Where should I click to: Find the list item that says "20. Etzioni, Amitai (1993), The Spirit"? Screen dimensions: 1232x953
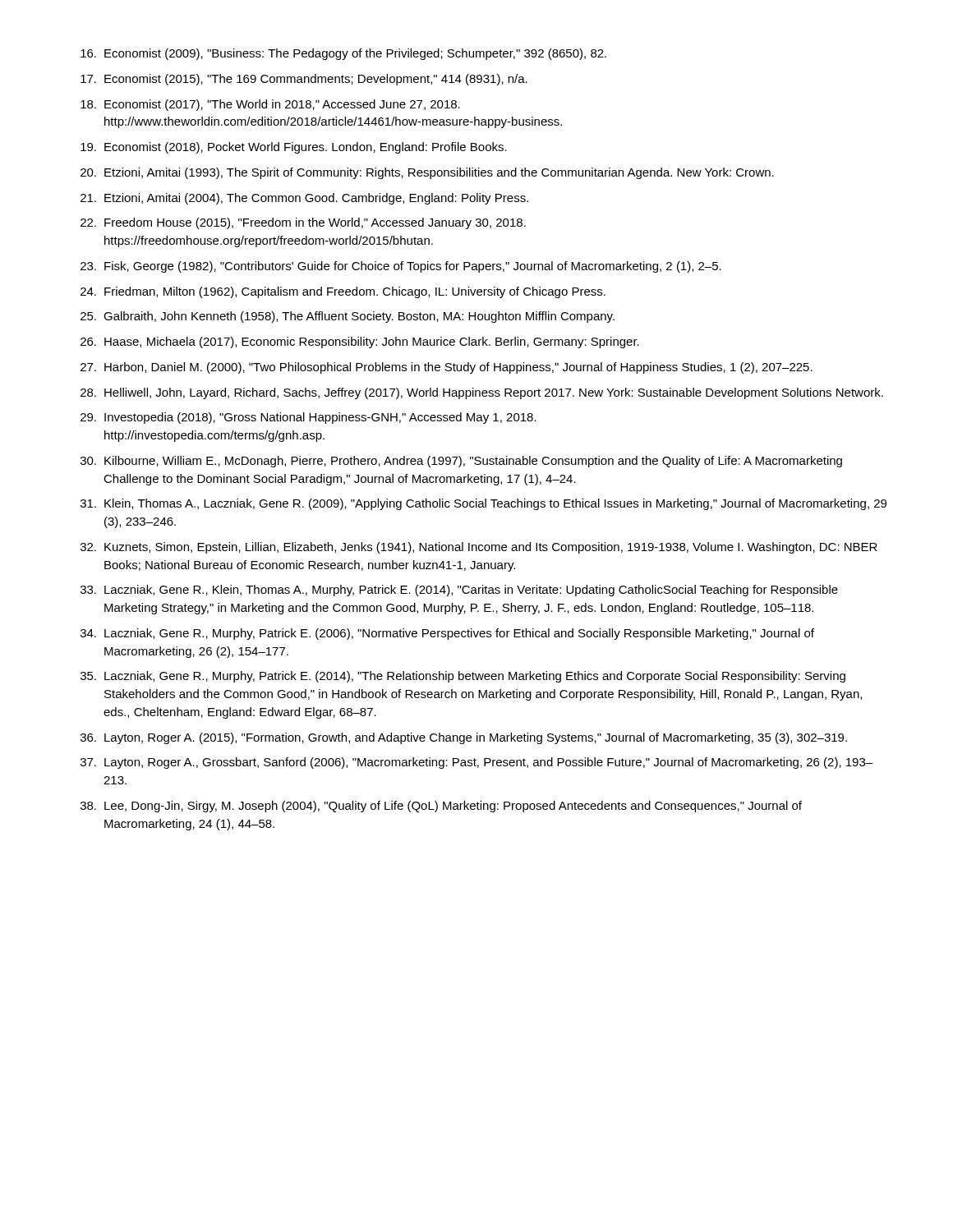[476, 172]
